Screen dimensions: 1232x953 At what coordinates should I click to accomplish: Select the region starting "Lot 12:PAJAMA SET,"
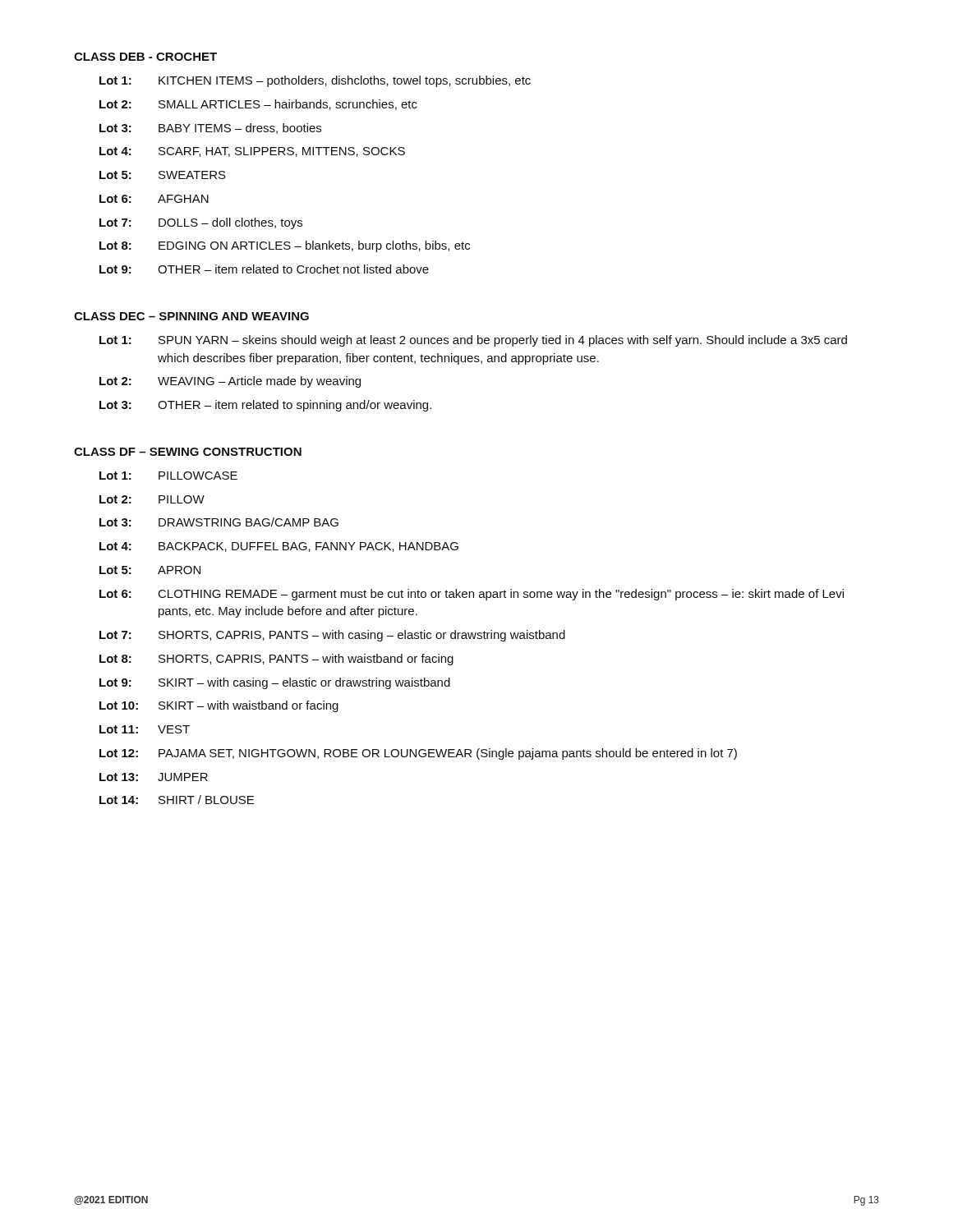point(489,753)
